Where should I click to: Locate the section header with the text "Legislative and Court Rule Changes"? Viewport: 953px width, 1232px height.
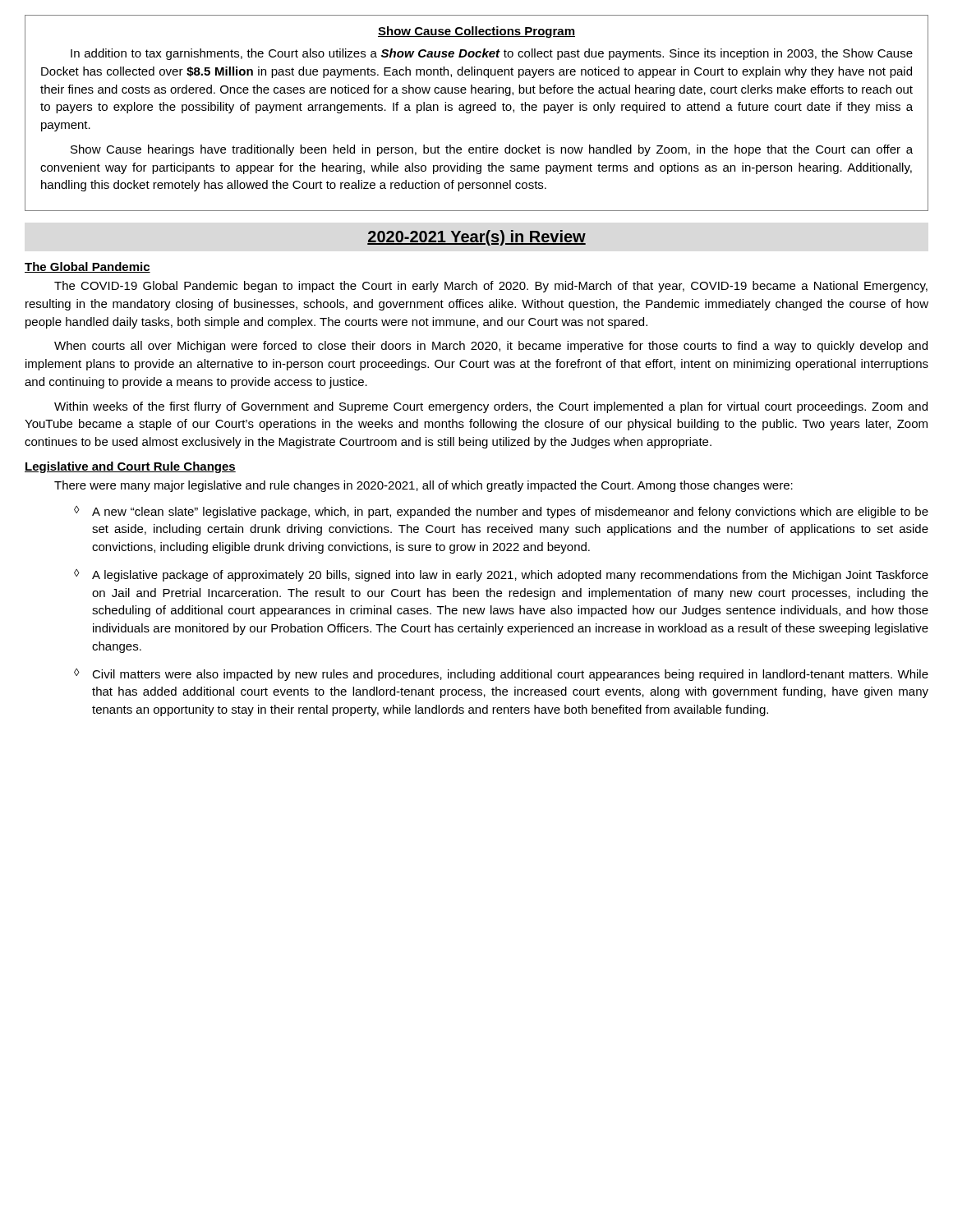tap(130, 466)
